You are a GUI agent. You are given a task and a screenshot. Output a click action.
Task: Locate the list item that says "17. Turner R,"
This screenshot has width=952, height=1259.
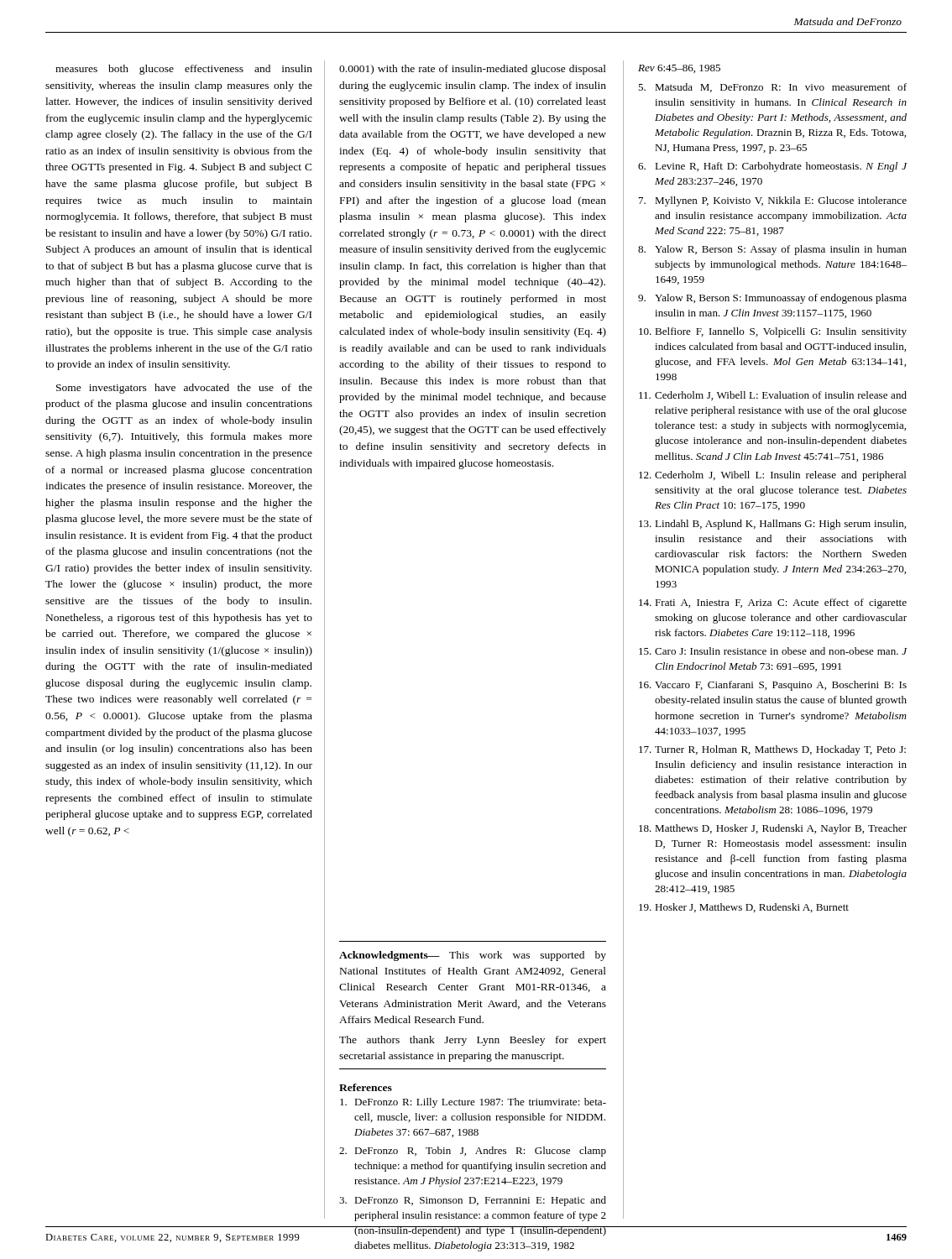(772, 780)
